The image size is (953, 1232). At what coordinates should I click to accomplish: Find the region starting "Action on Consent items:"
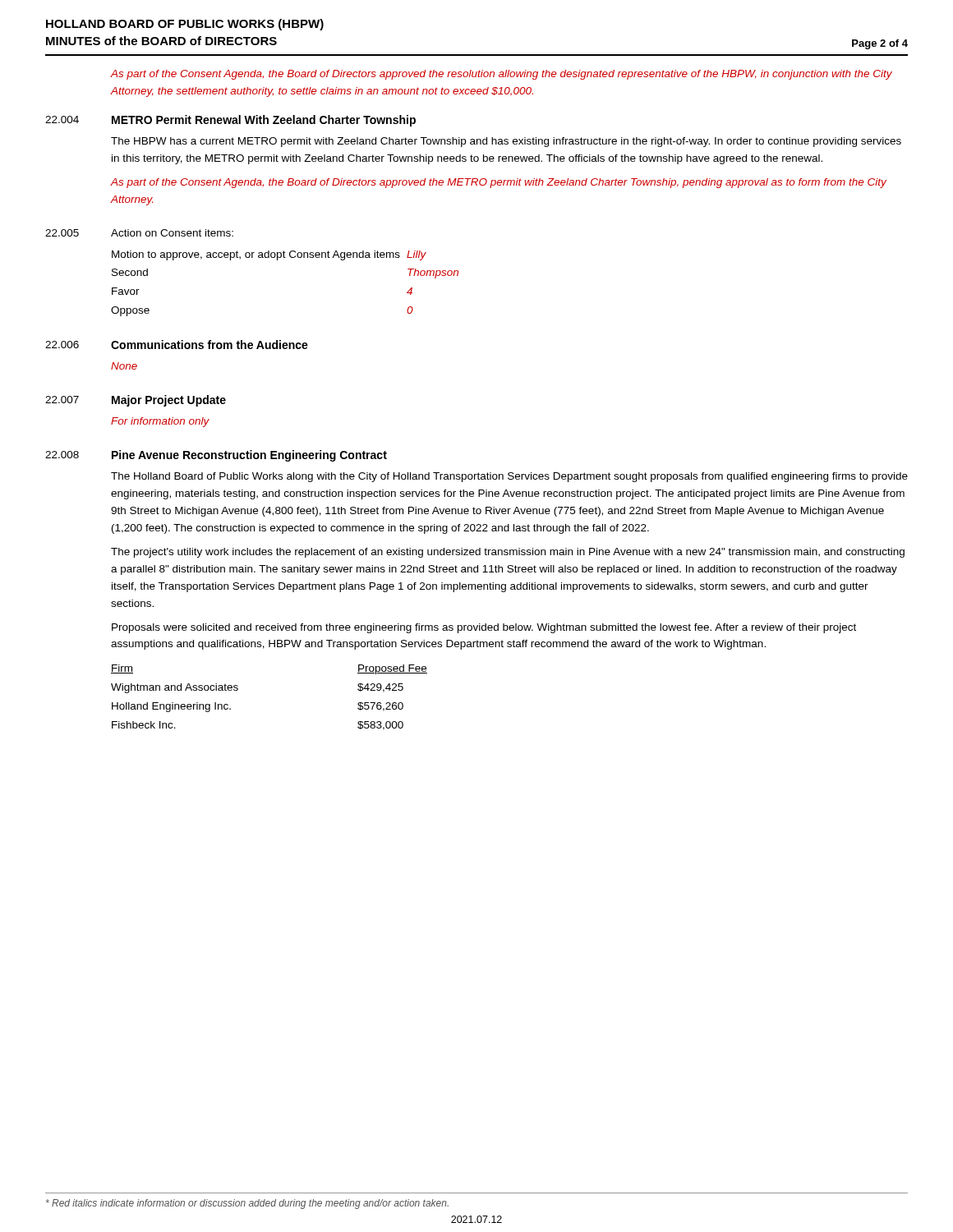[173, 232]
